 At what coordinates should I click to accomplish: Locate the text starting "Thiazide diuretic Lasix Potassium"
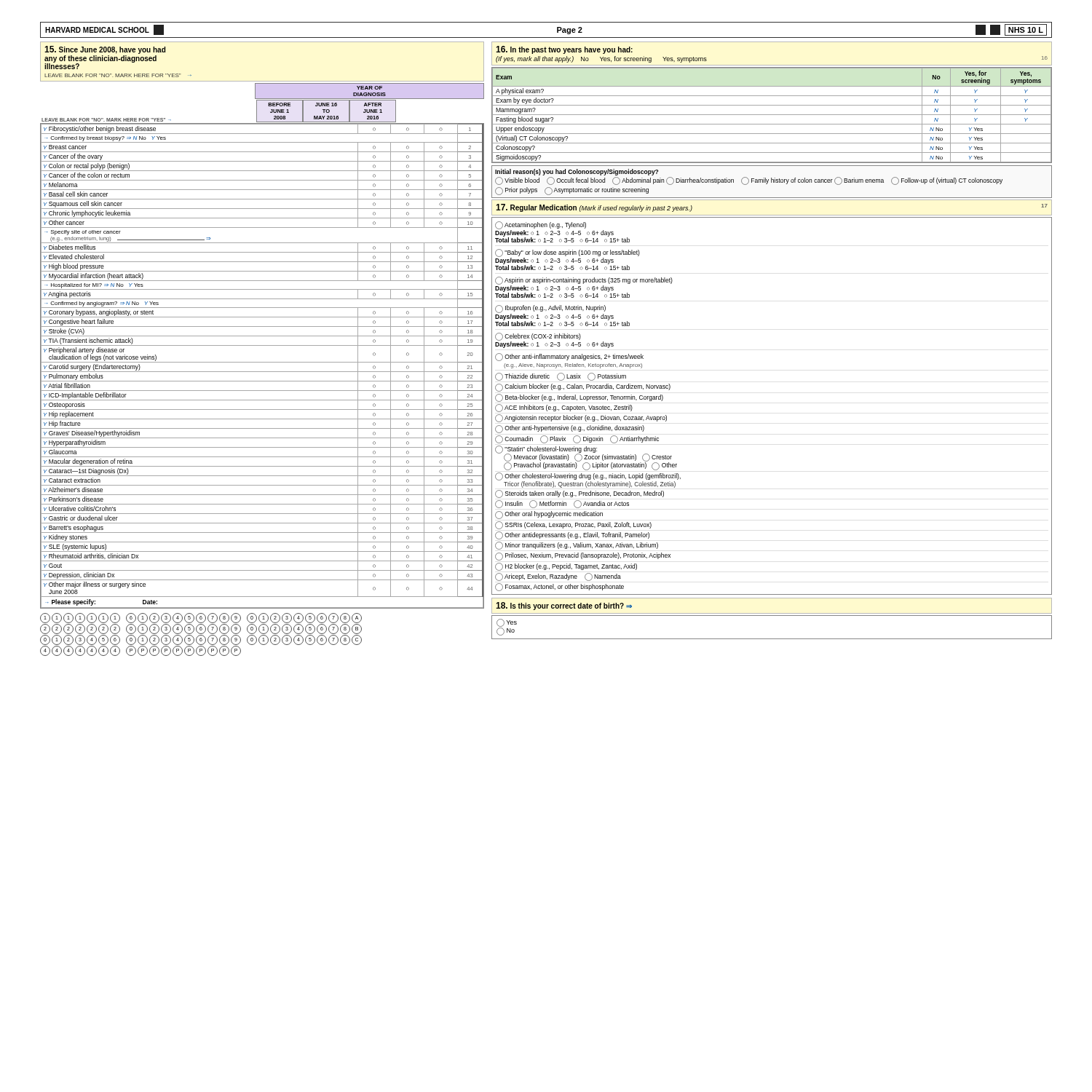[x=561, y=377]
